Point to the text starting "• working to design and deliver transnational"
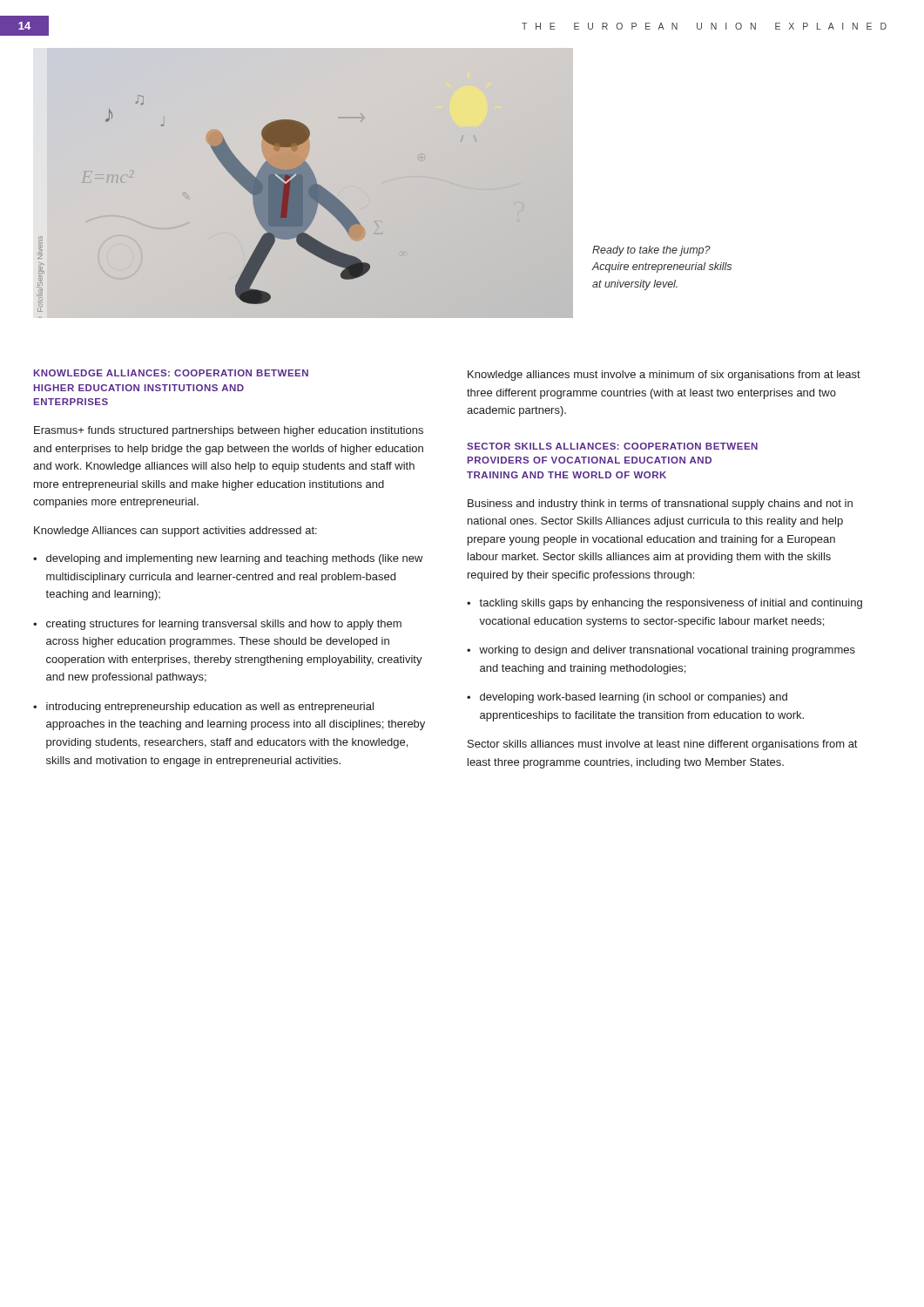Image resolution: width=924 pixels, height=1307 pixels. tap(667, 660)
